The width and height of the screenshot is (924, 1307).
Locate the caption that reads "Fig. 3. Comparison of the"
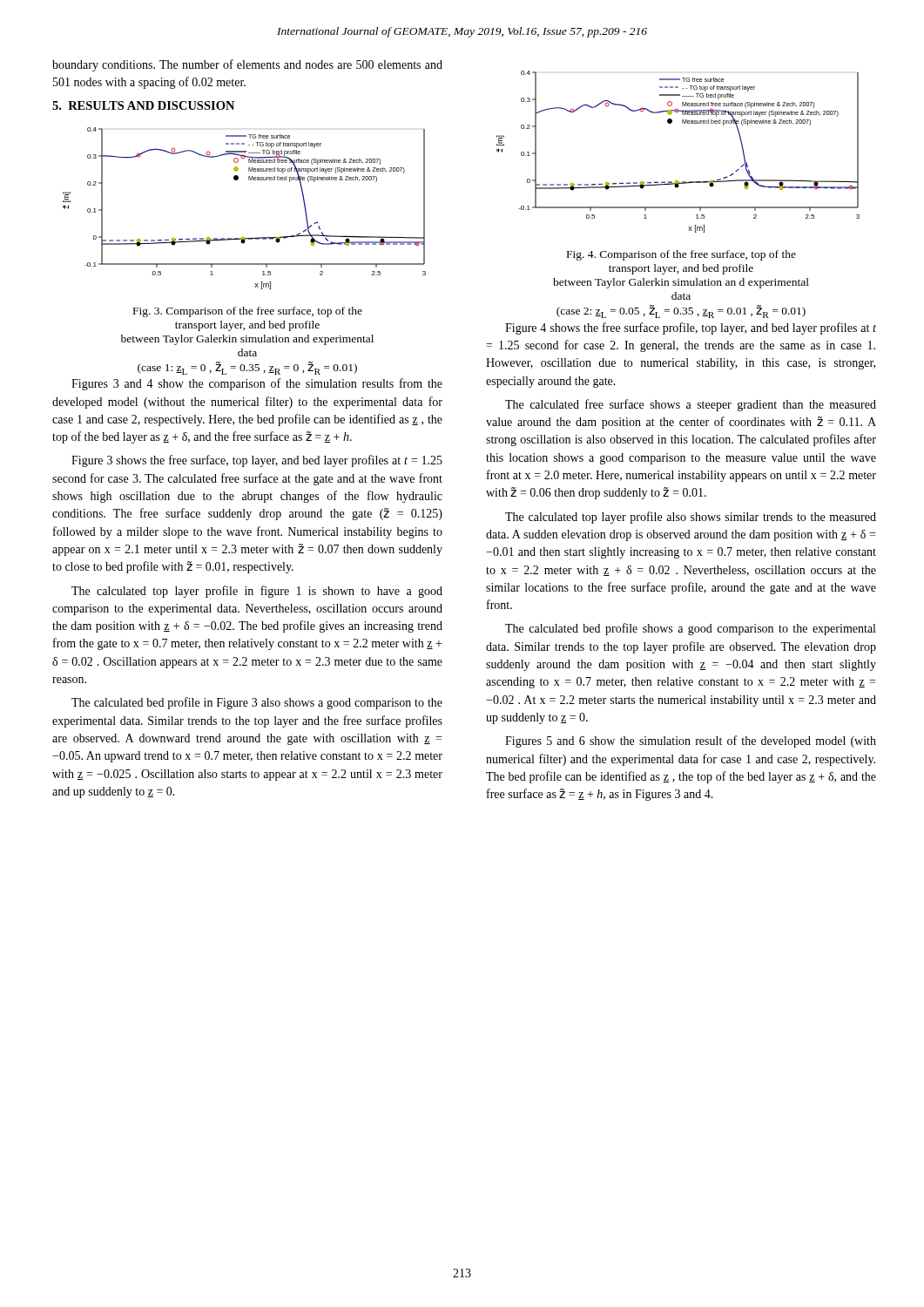[247, 340]
